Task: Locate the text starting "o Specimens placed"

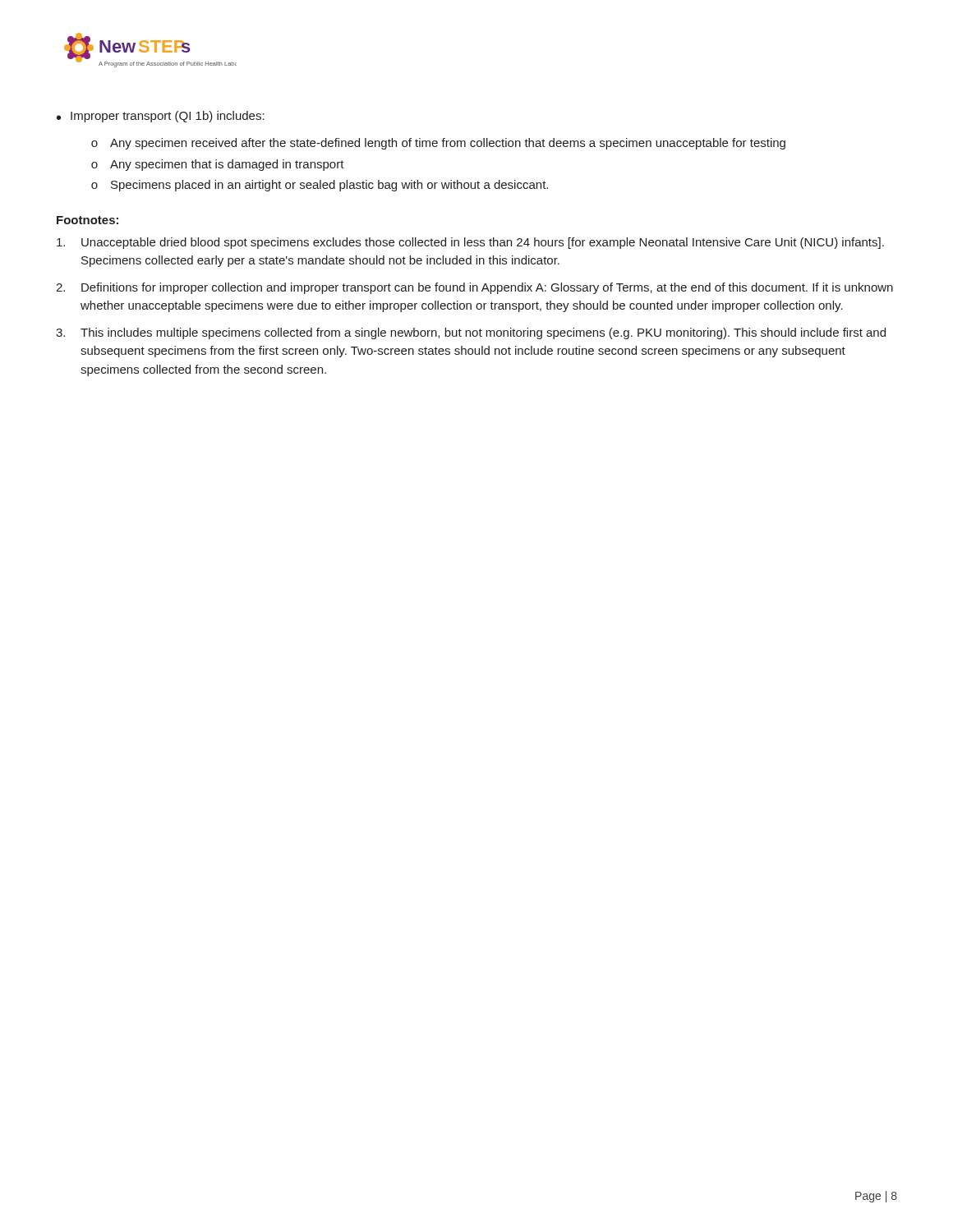Action: (318, 185)
